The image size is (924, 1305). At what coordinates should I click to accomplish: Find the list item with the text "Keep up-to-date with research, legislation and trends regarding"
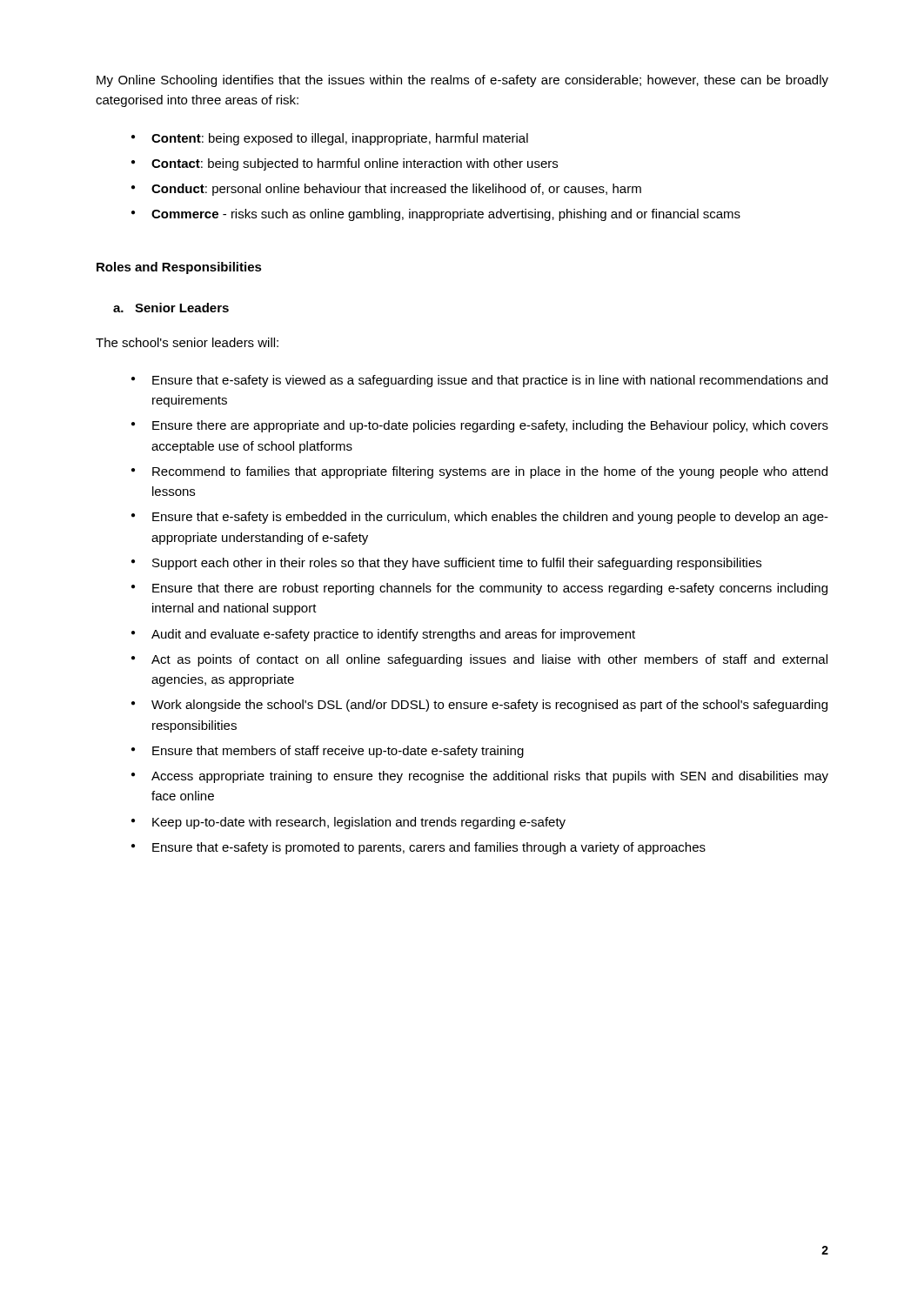coord(359,821)
